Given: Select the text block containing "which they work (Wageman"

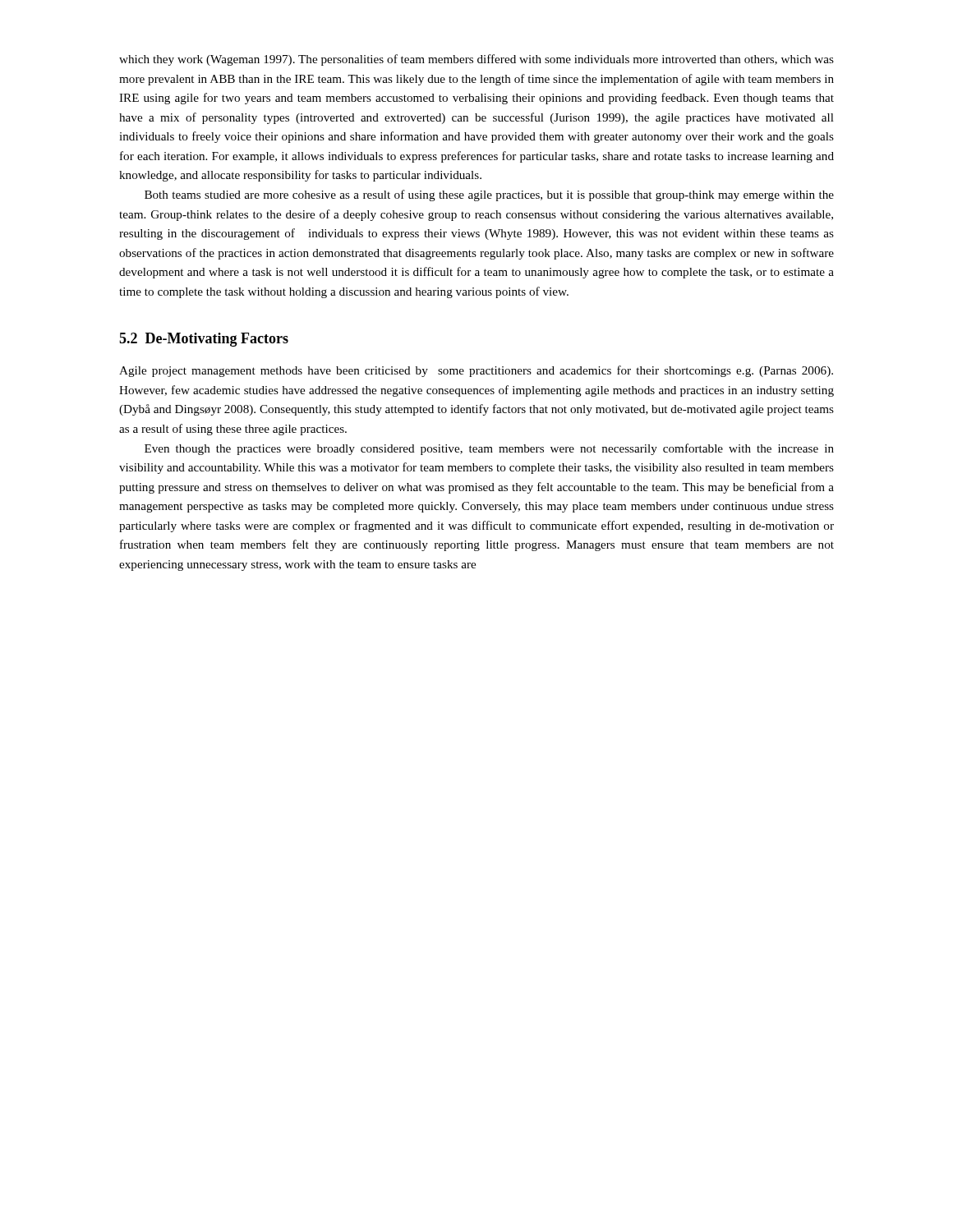Looking at the screenshot, I should coord(476,175).
